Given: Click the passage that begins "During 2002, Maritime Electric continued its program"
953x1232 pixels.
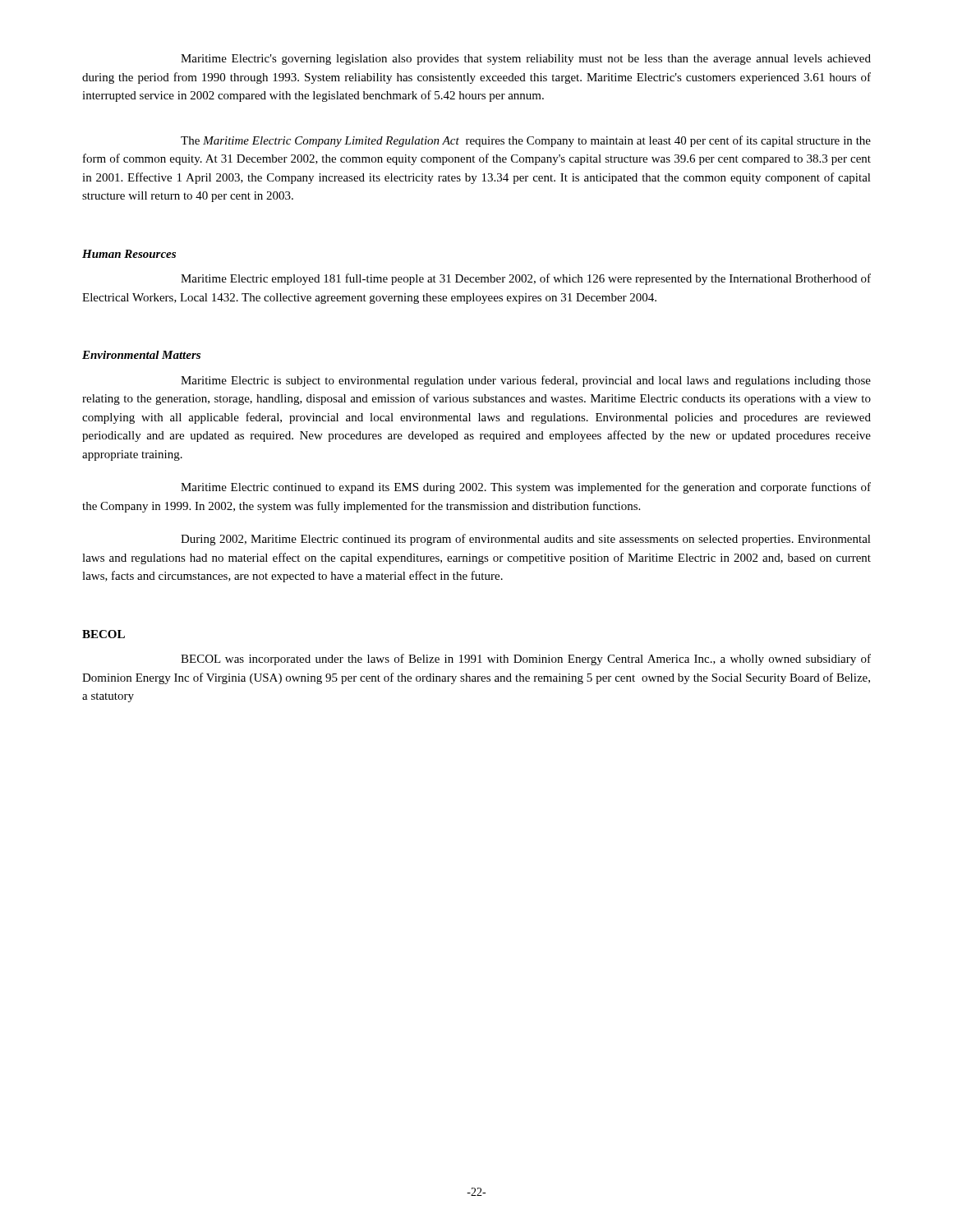Looking at the screenshot, I should coord(476,557).
